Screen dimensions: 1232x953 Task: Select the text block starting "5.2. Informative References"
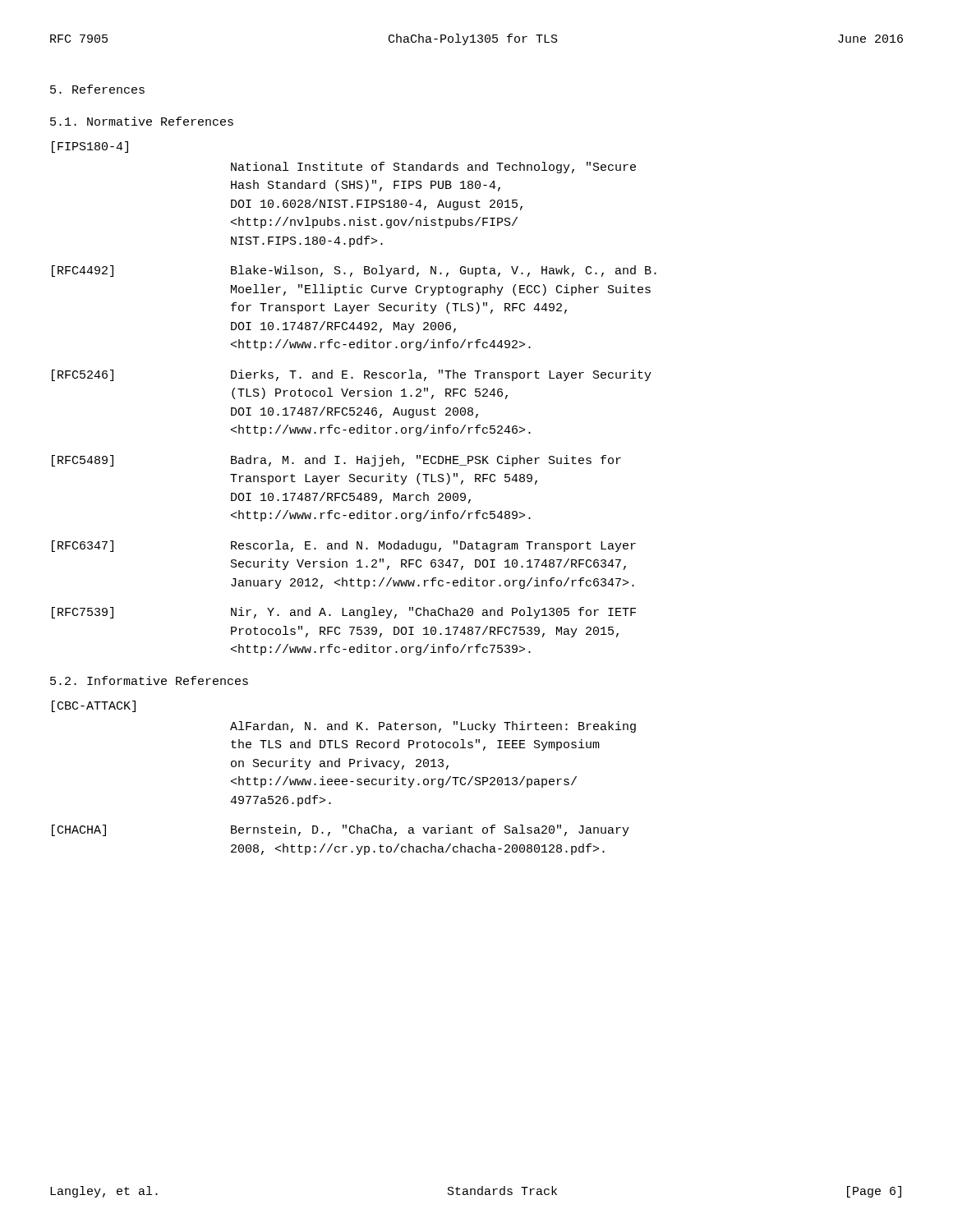(x=149, y=682)
